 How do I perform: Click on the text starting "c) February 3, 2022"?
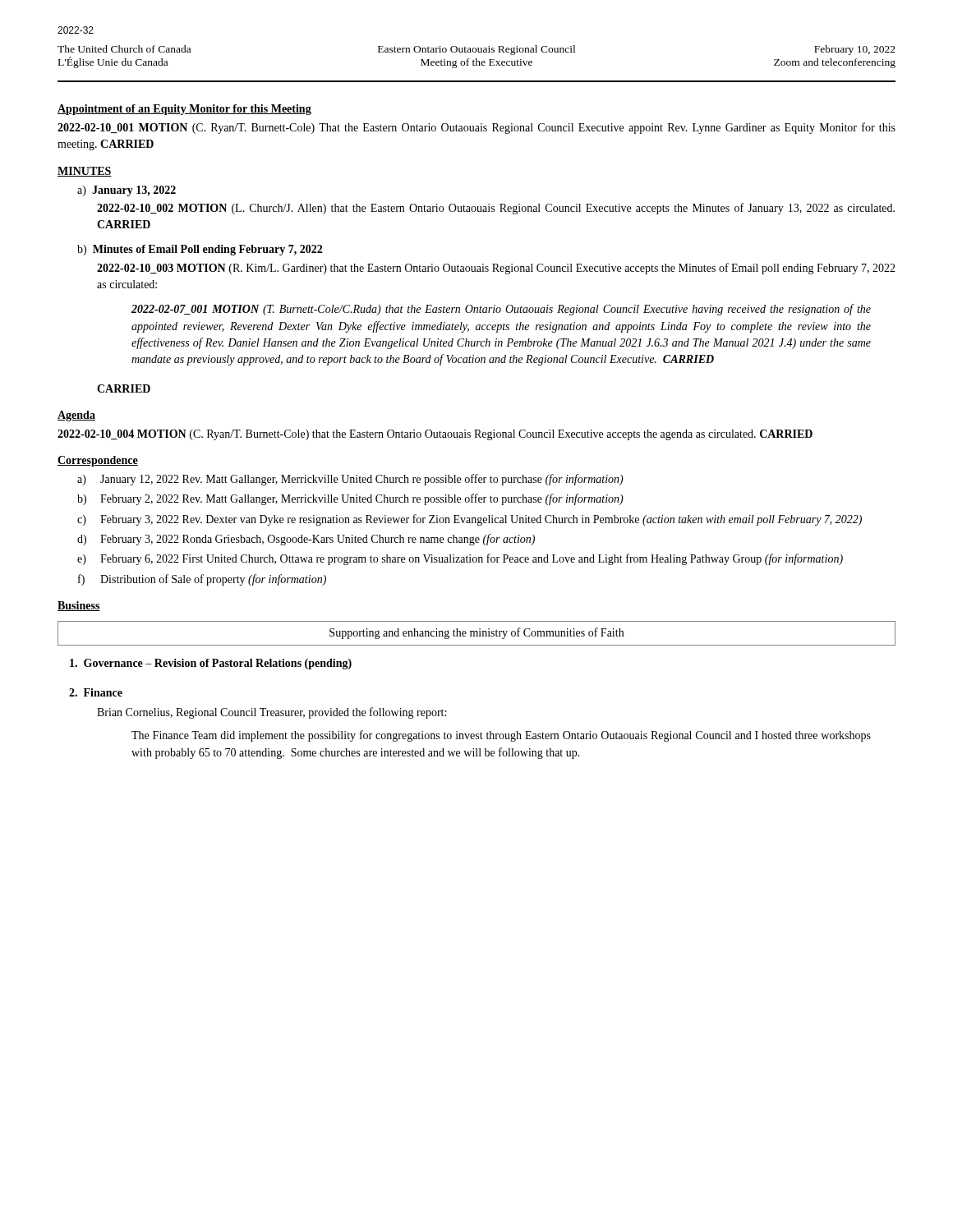tap(470, 520)
